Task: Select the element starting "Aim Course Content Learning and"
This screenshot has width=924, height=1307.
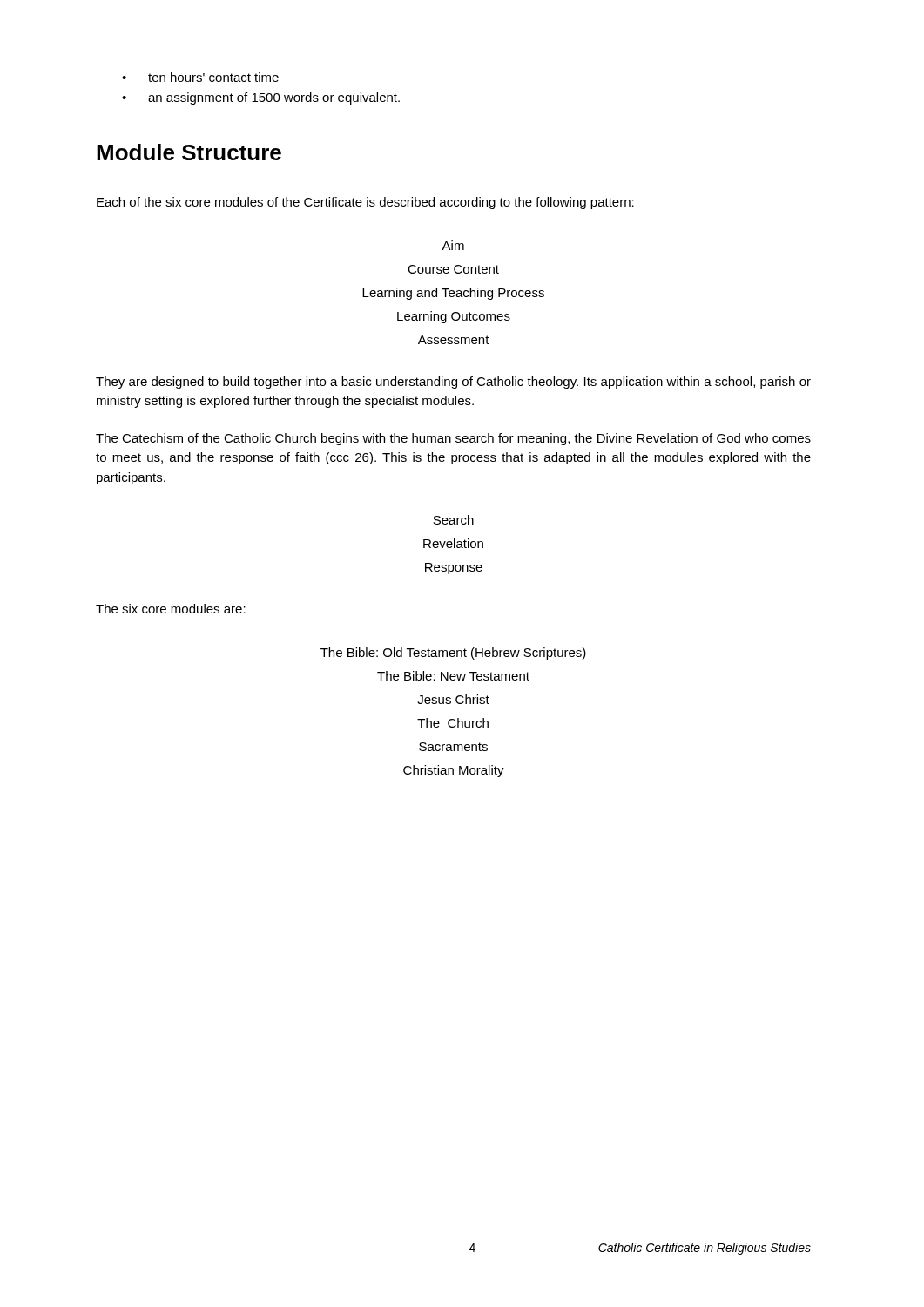Action: (453, 292)
